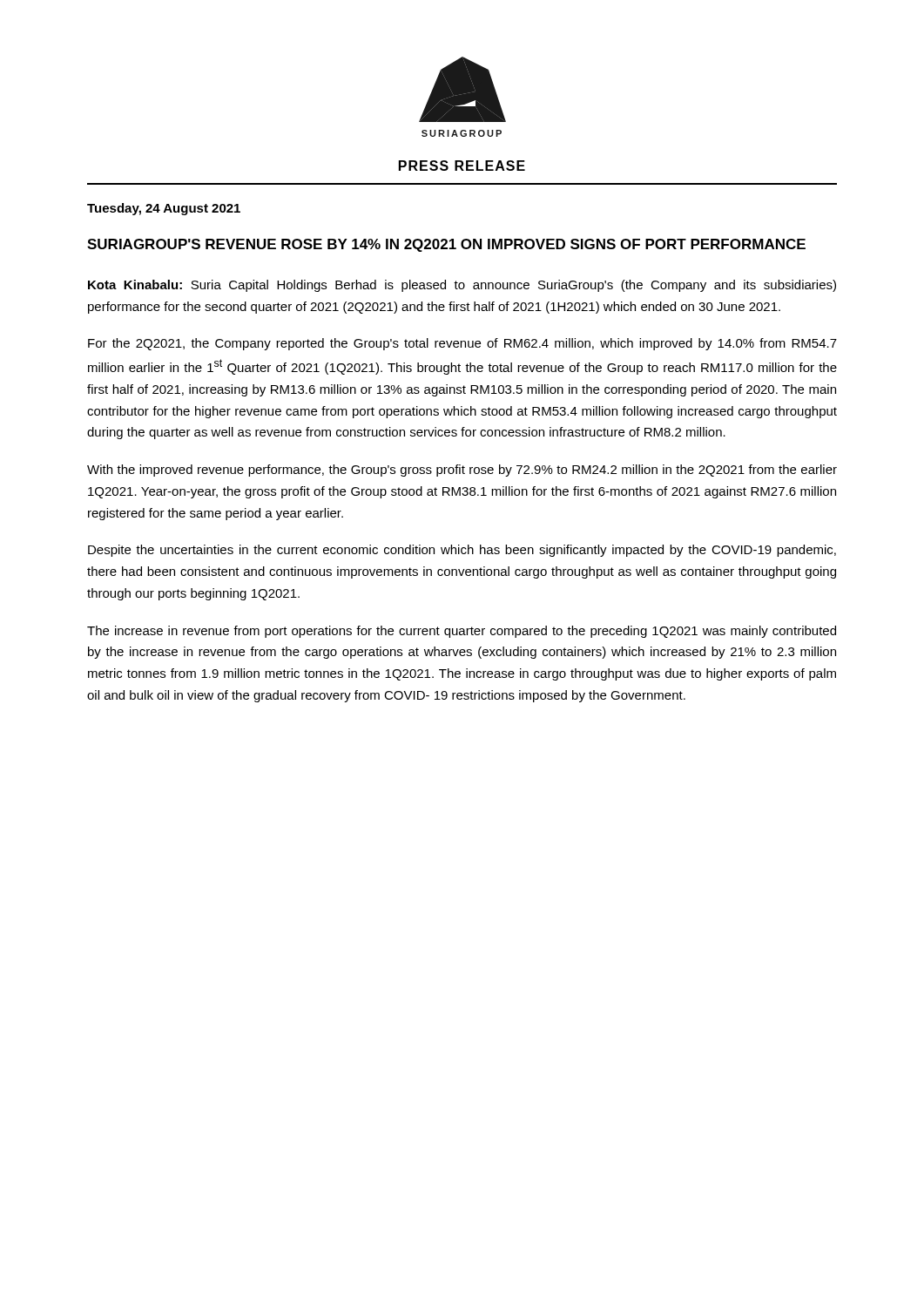Viewport: 924px width, 1307px height.
Task: Find the text block containing "The increase in revenue from port operations for"
Action: pyautogui.click(x=462, y=662)
